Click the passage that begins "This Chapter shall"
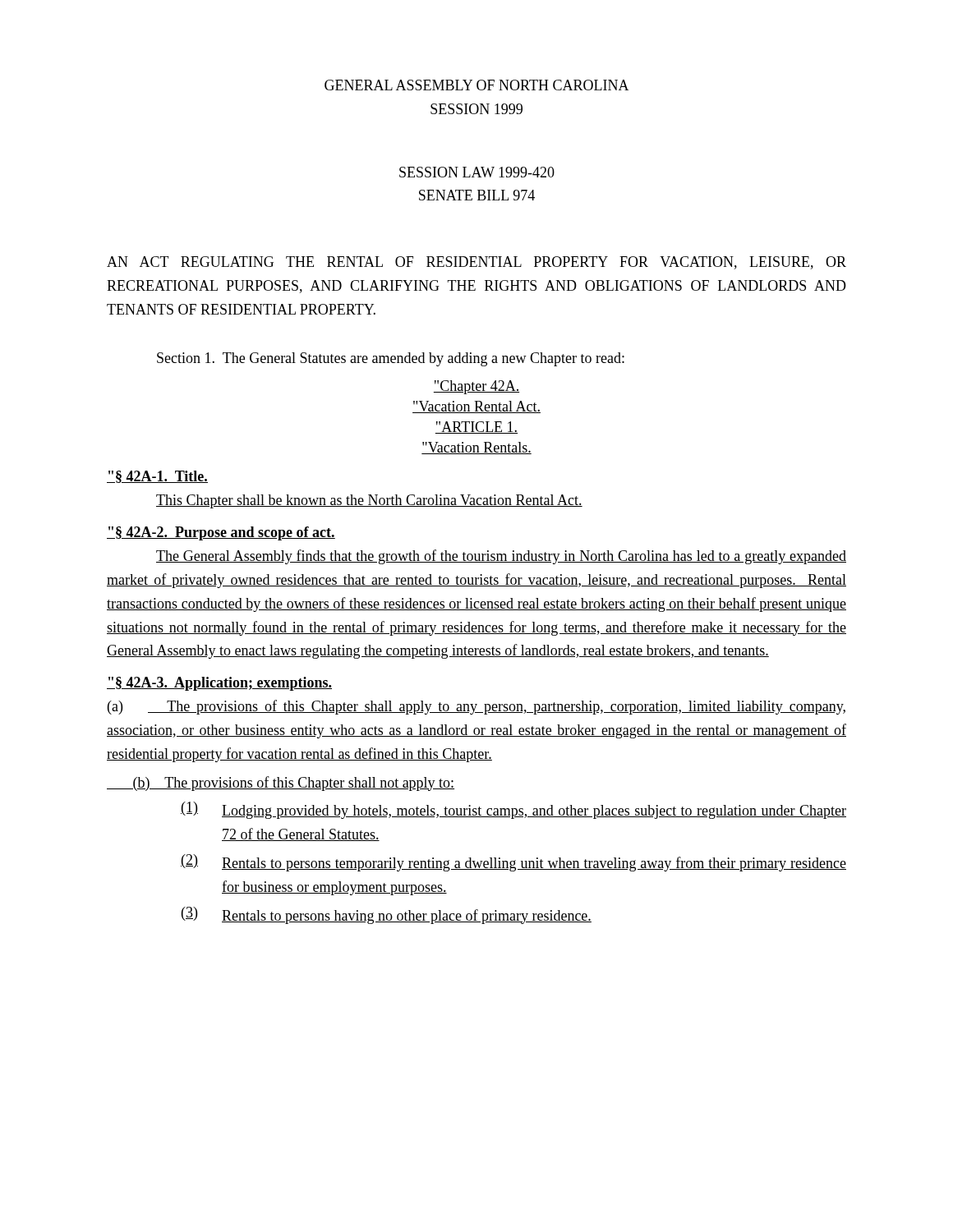 [369, 500]
